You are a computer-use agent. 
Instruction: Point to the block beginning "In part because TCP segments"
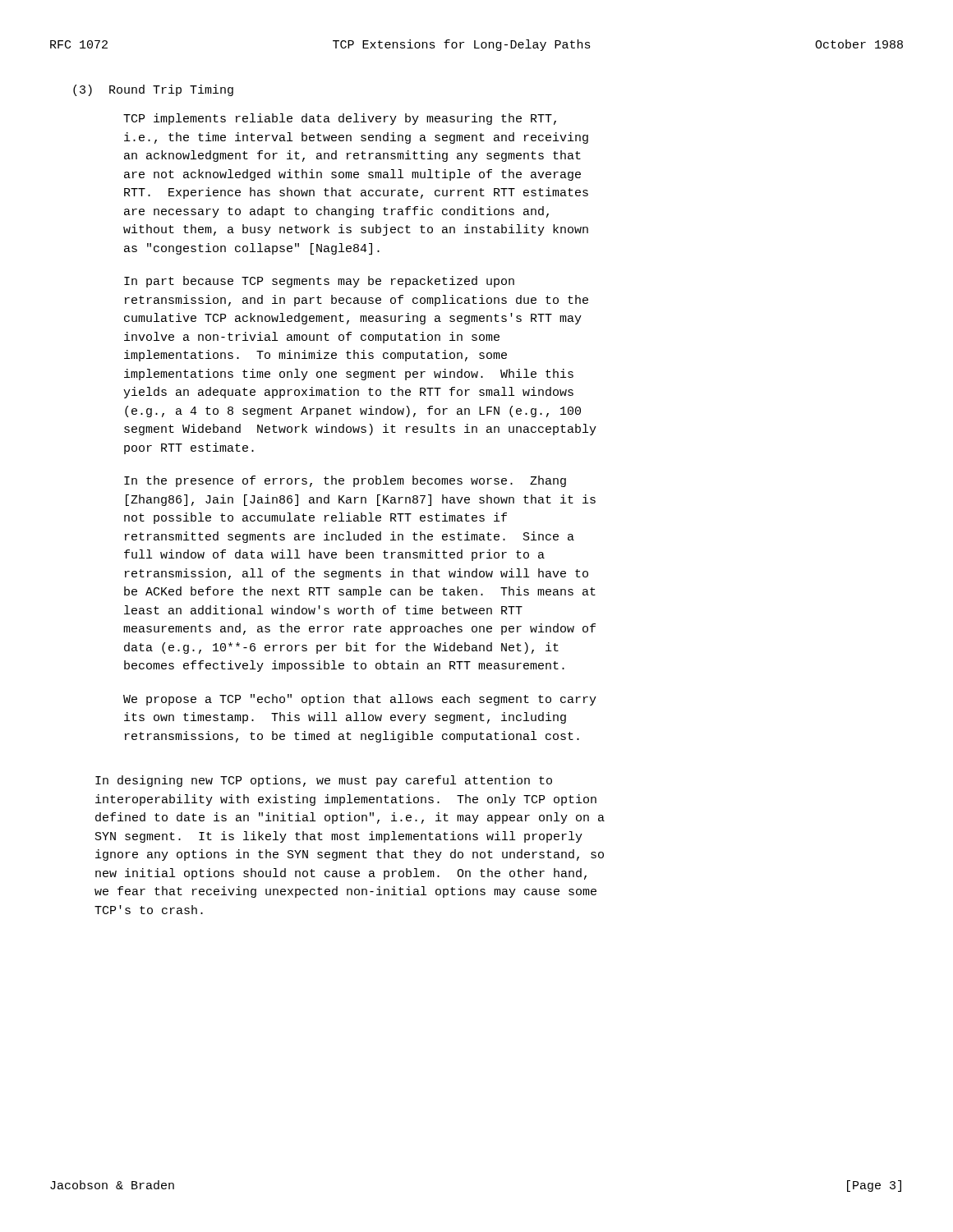(360, 365)
